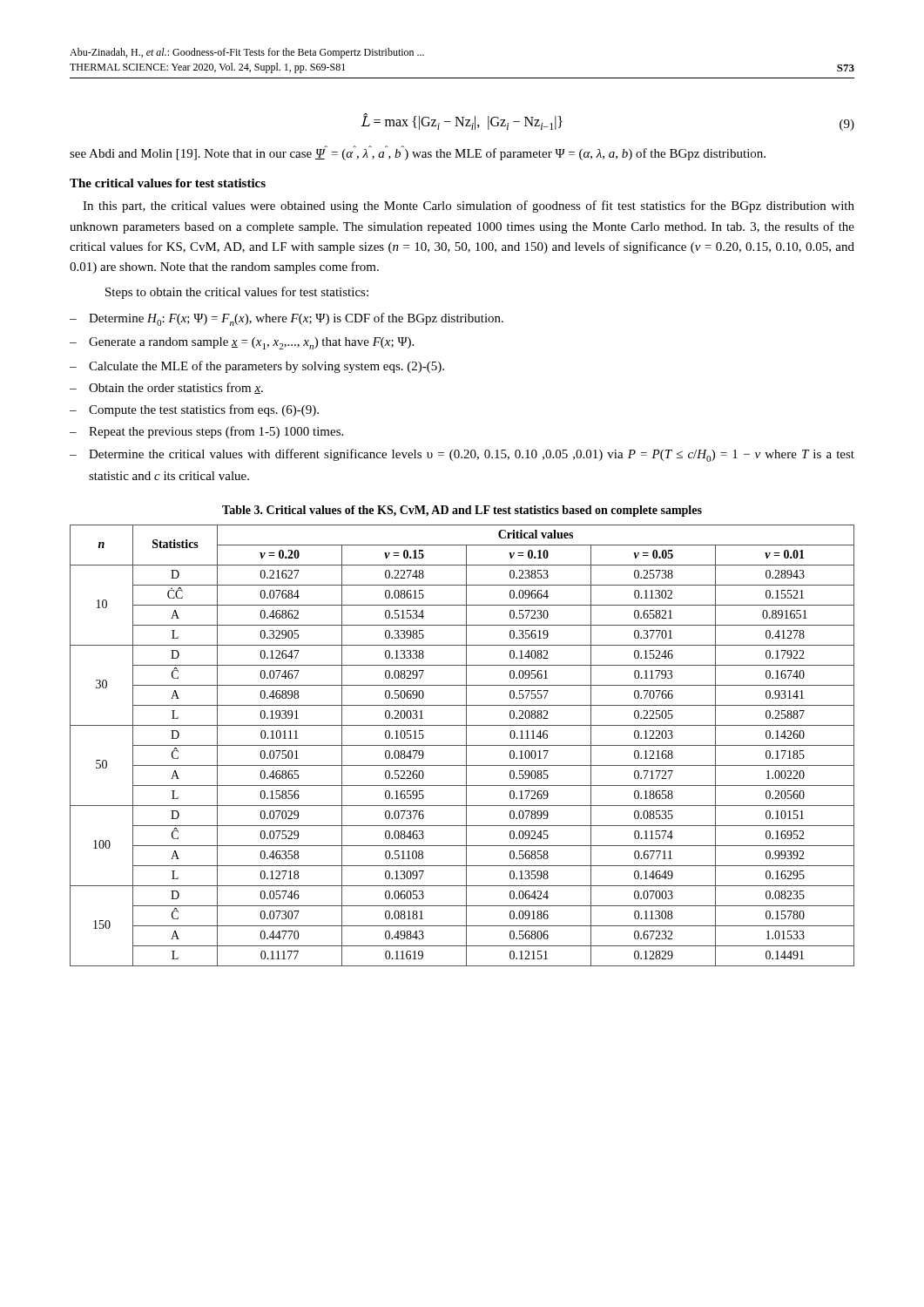Navigate to the element starting "In this part,"
The image size is (924, 1307).
pyautogui.click(x=462, y=236)
